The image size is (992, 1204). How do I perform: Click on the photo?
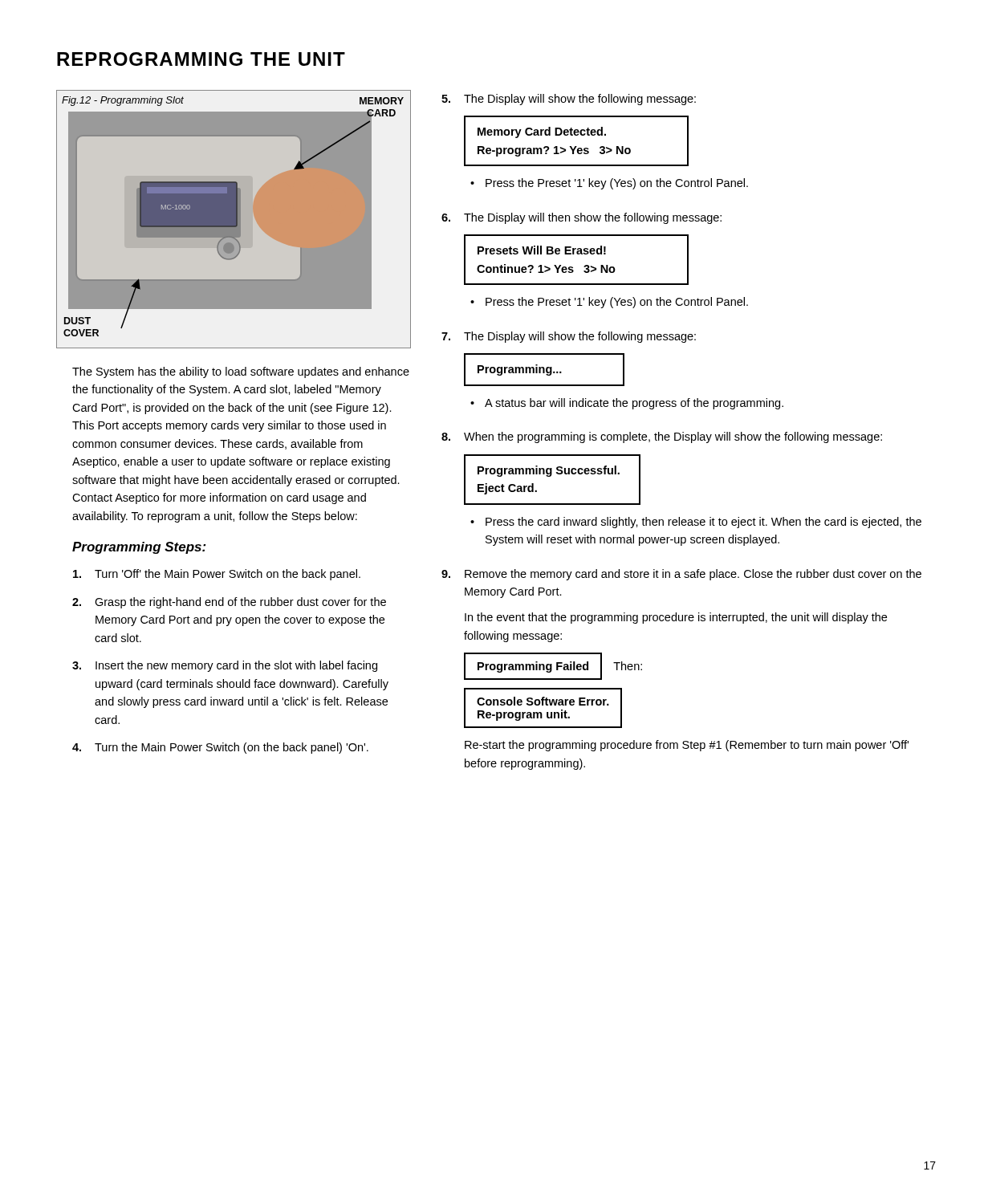pos(234,219)
